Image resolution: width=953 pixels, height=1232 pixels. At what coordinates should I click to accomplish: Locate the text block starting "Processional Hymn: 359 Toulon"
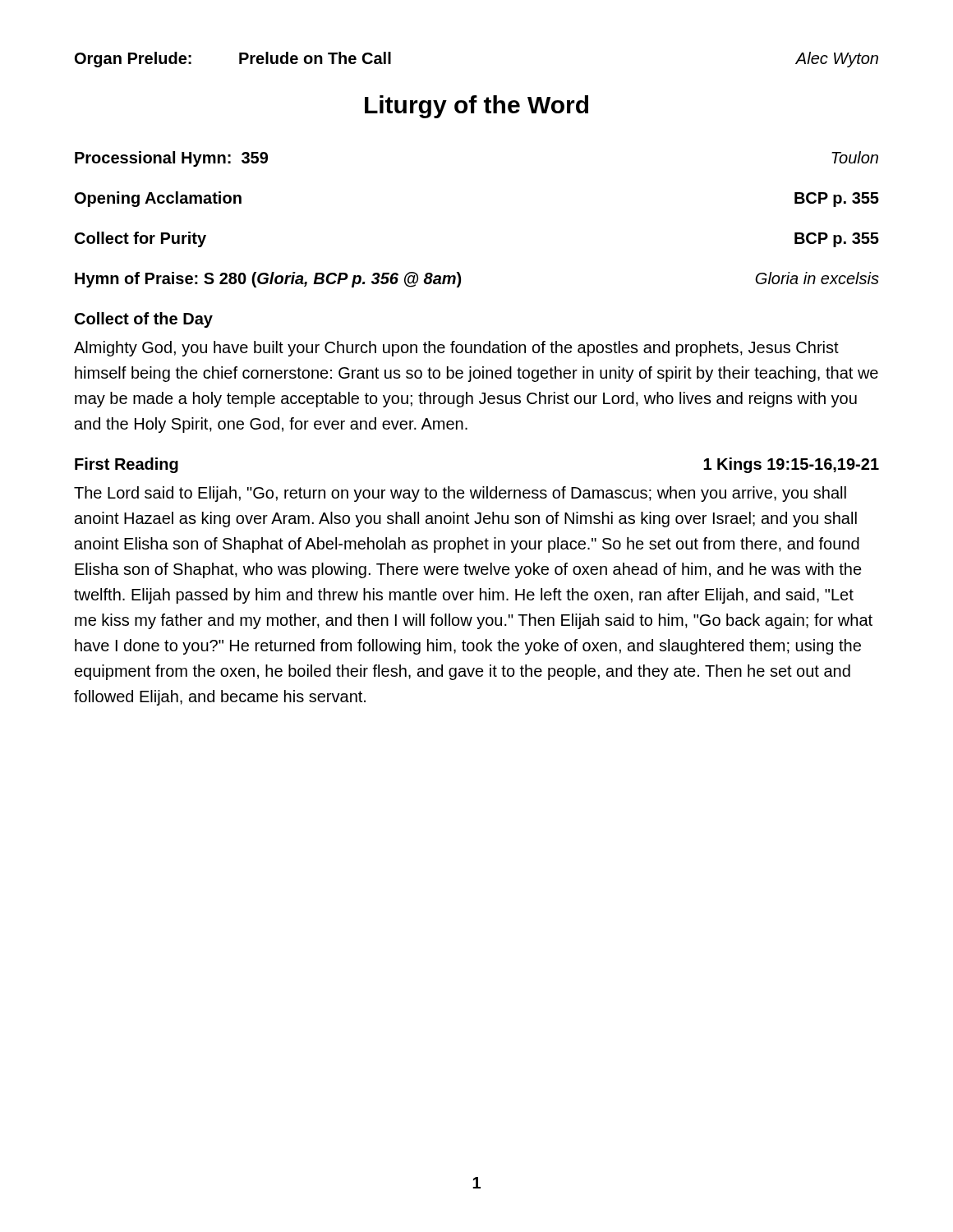pos(174,159)
